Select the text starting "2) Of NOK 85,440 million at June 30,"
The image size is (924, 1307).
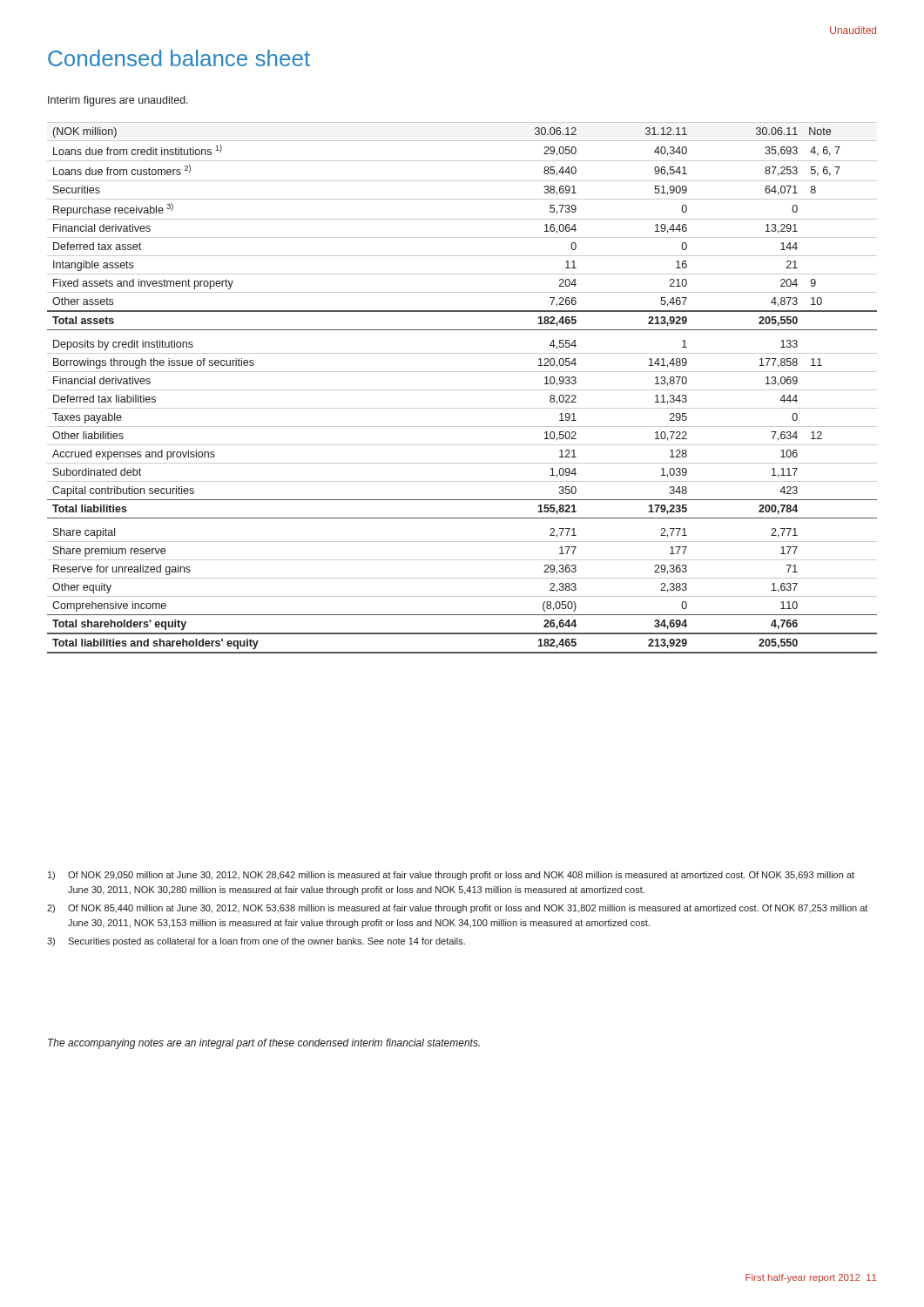(x=462, y=915)
